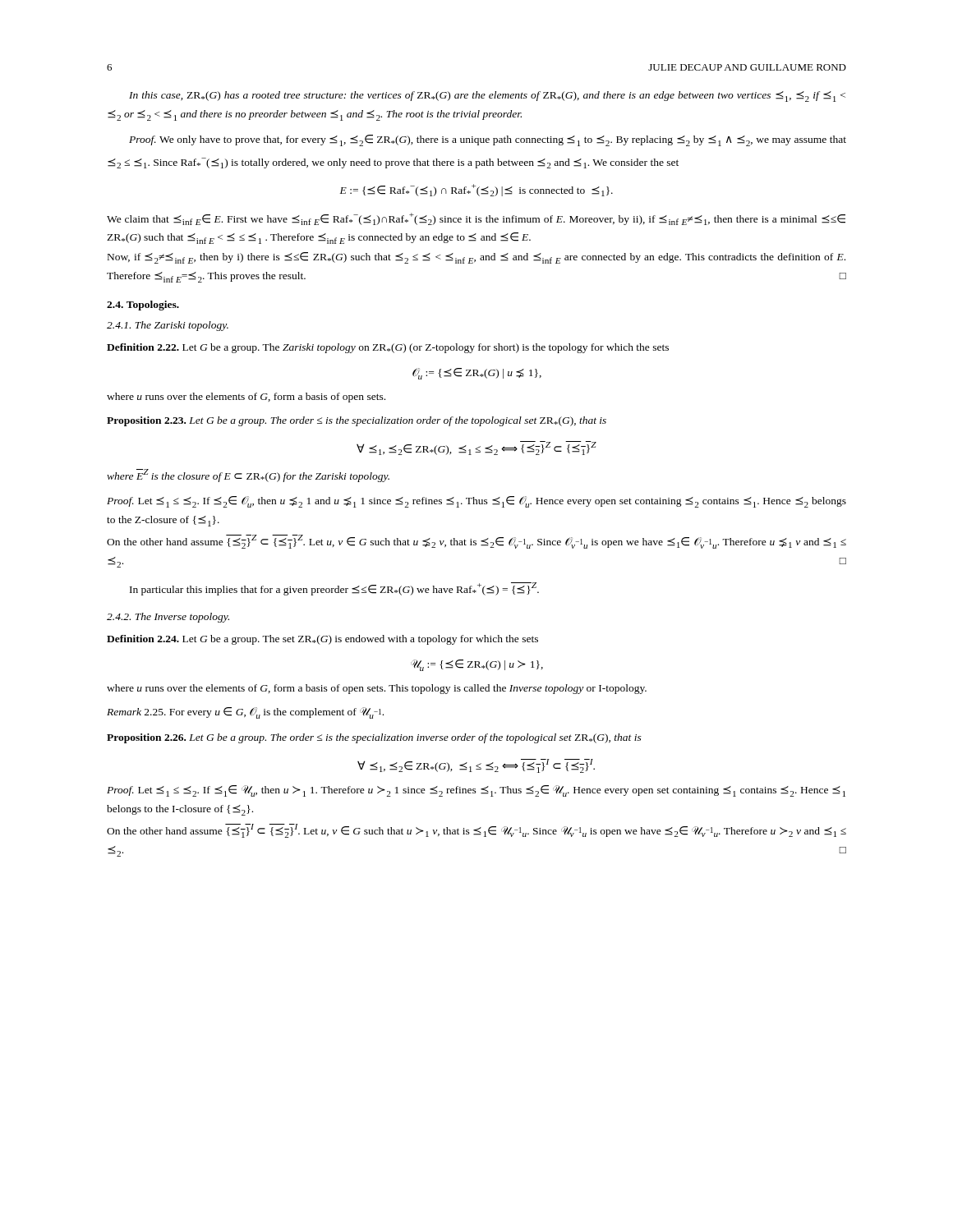Locate the block of text that opens with "In this case, ZR*(G) has"

(x=476, y=106)
